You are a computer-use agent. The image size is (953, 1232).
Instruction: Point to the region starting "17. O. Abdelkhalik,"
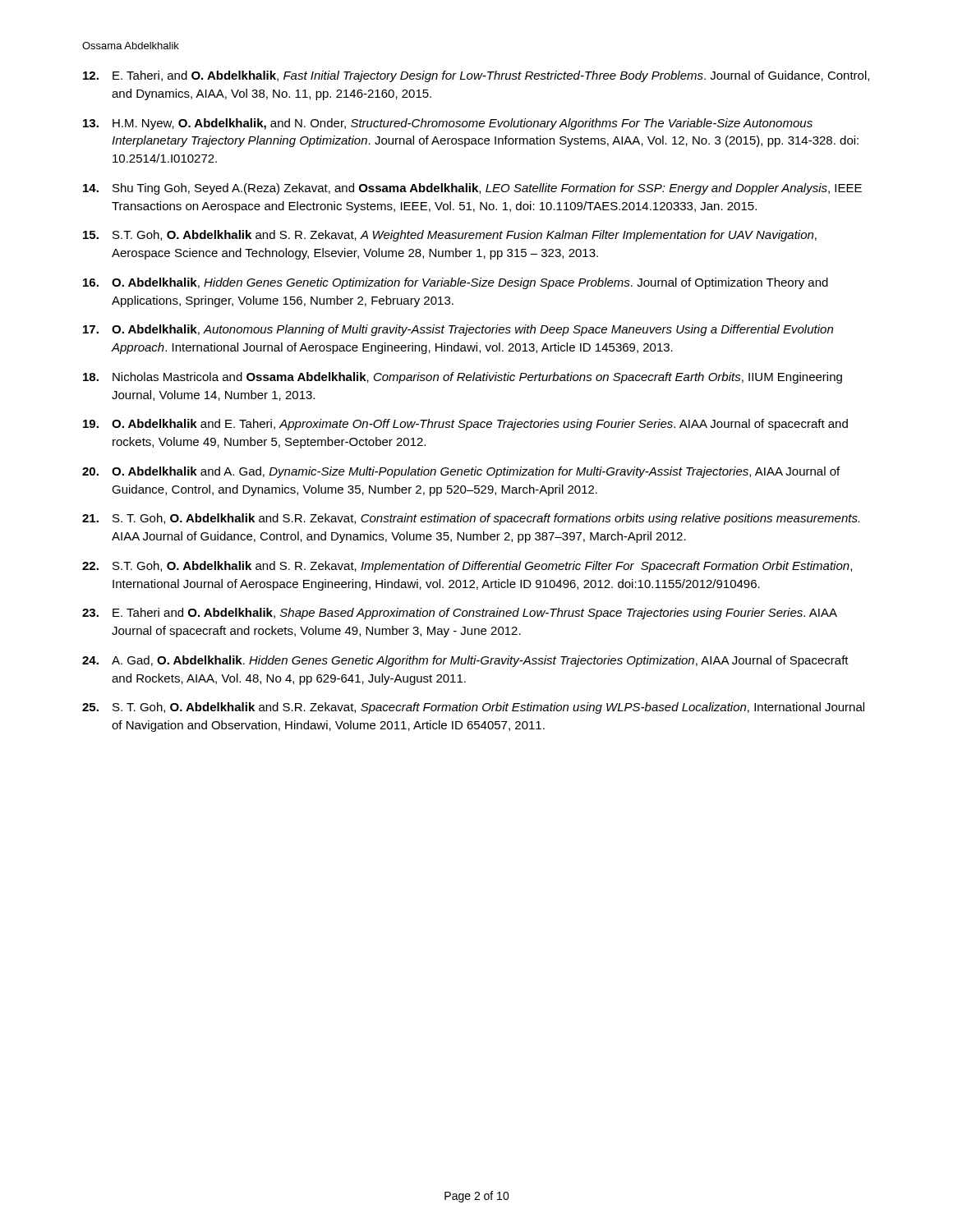pyautogui.click(x=476, y=338)
